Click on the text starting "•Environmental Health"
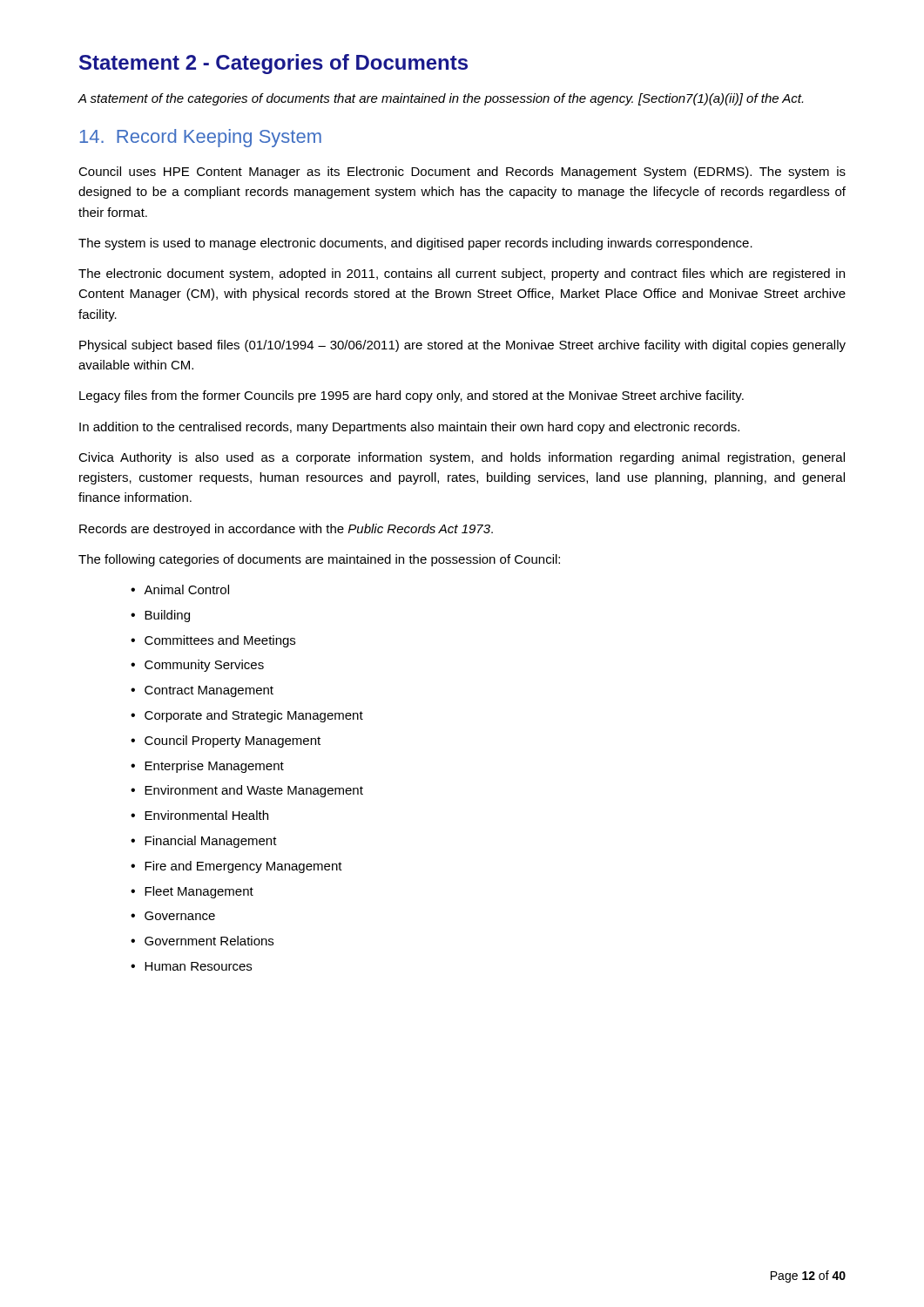 199,815
